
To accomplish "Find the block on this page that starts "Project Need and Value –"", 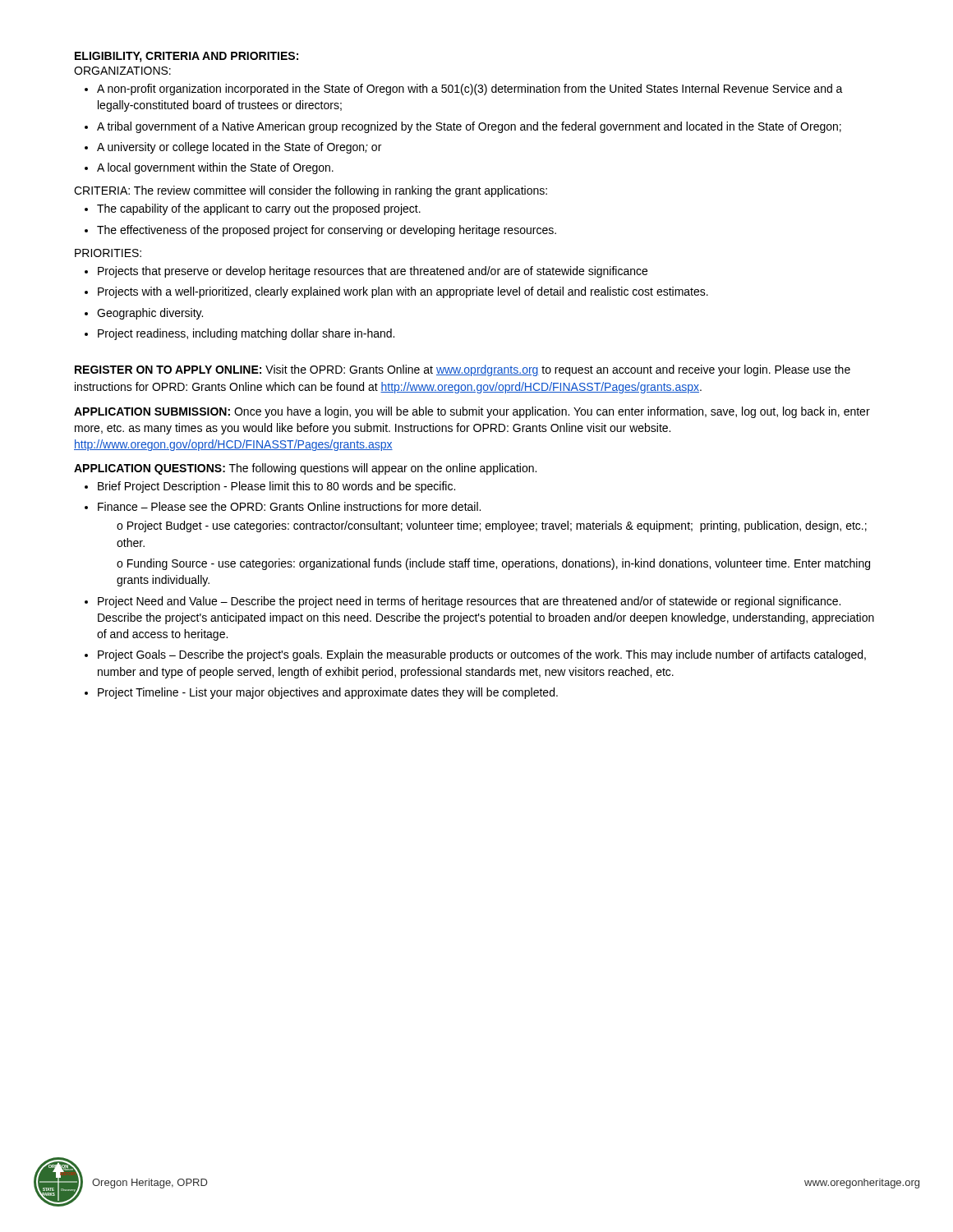I will tap(486, 618).
